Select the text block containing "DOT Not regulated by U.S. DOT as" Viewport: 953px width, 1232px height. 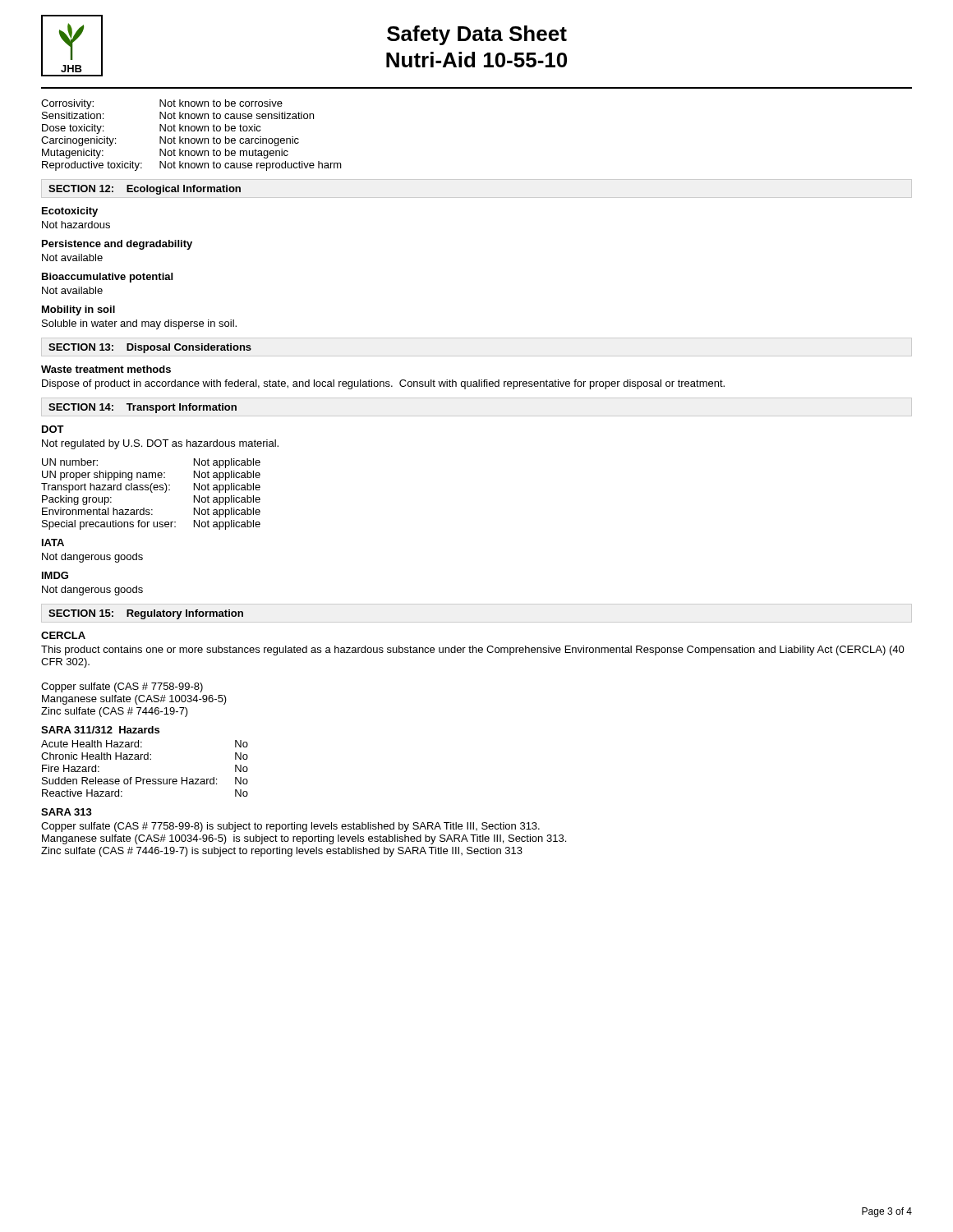click(x=53, y=429)
